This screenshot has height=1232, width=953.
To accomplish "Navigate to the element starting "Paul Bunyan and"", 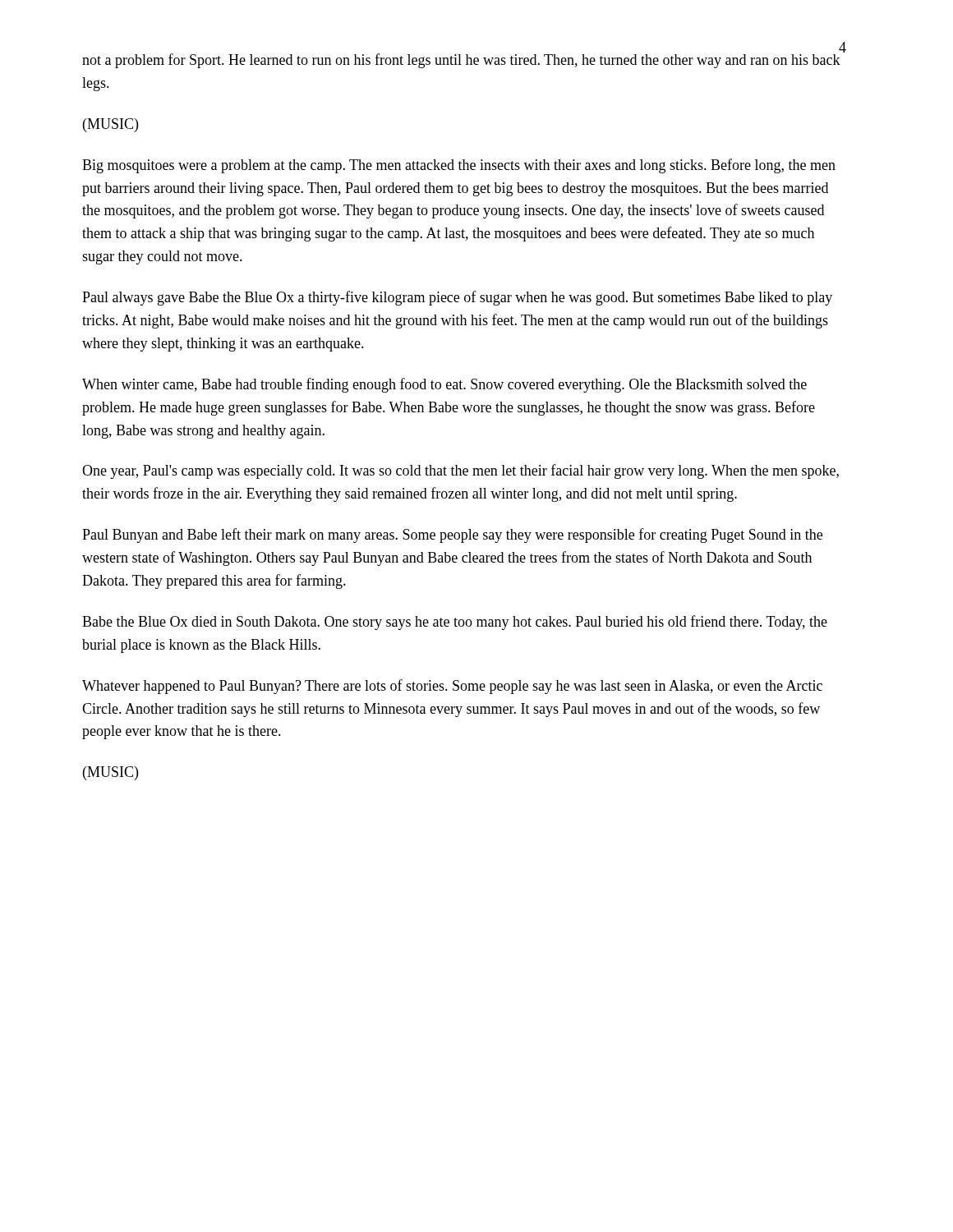I will coord(453,558).
